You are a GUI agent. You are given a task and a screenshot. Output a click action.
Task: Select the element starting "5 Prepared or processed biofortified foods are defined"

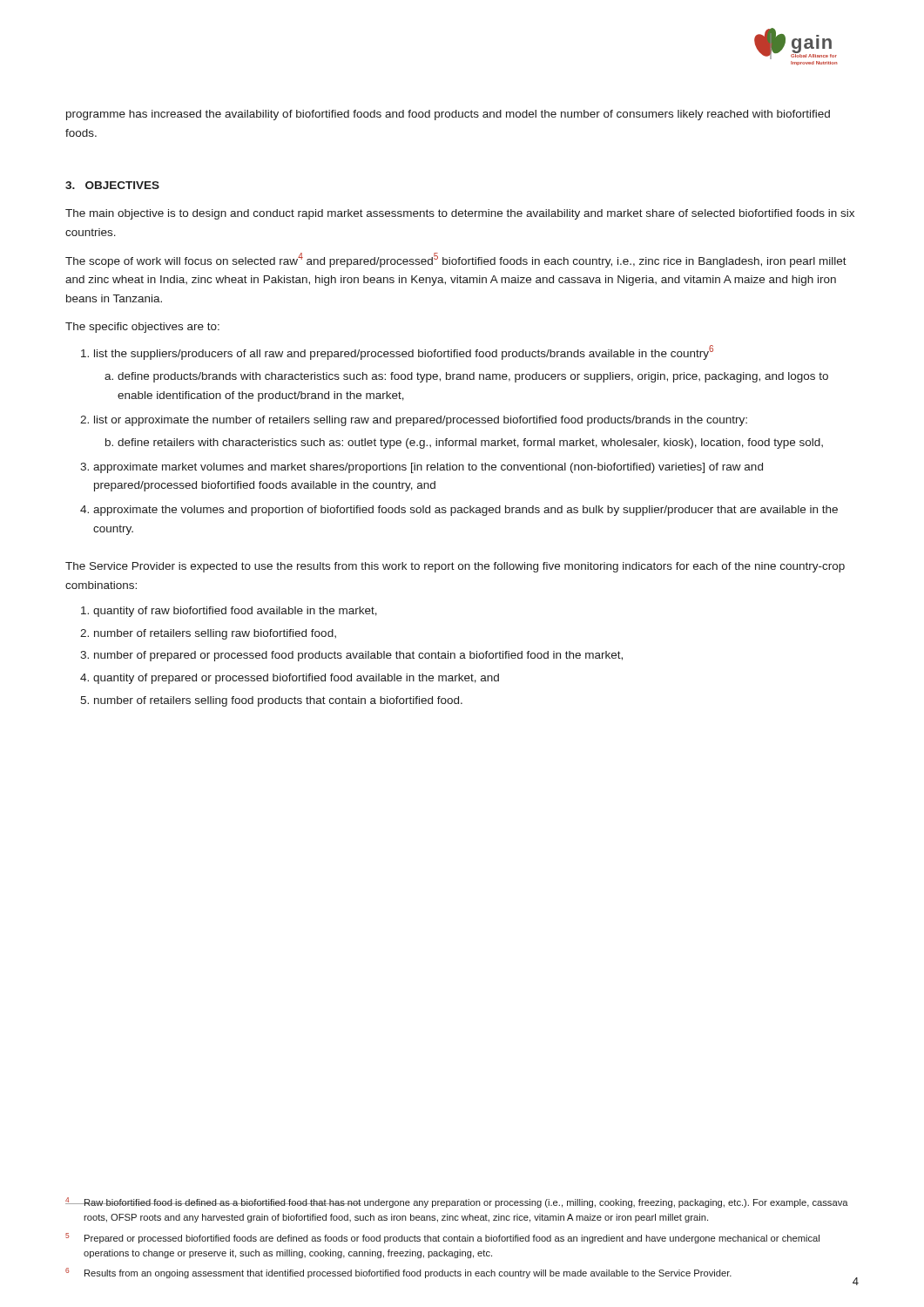pyautogui.click(x=462, y=1246)
